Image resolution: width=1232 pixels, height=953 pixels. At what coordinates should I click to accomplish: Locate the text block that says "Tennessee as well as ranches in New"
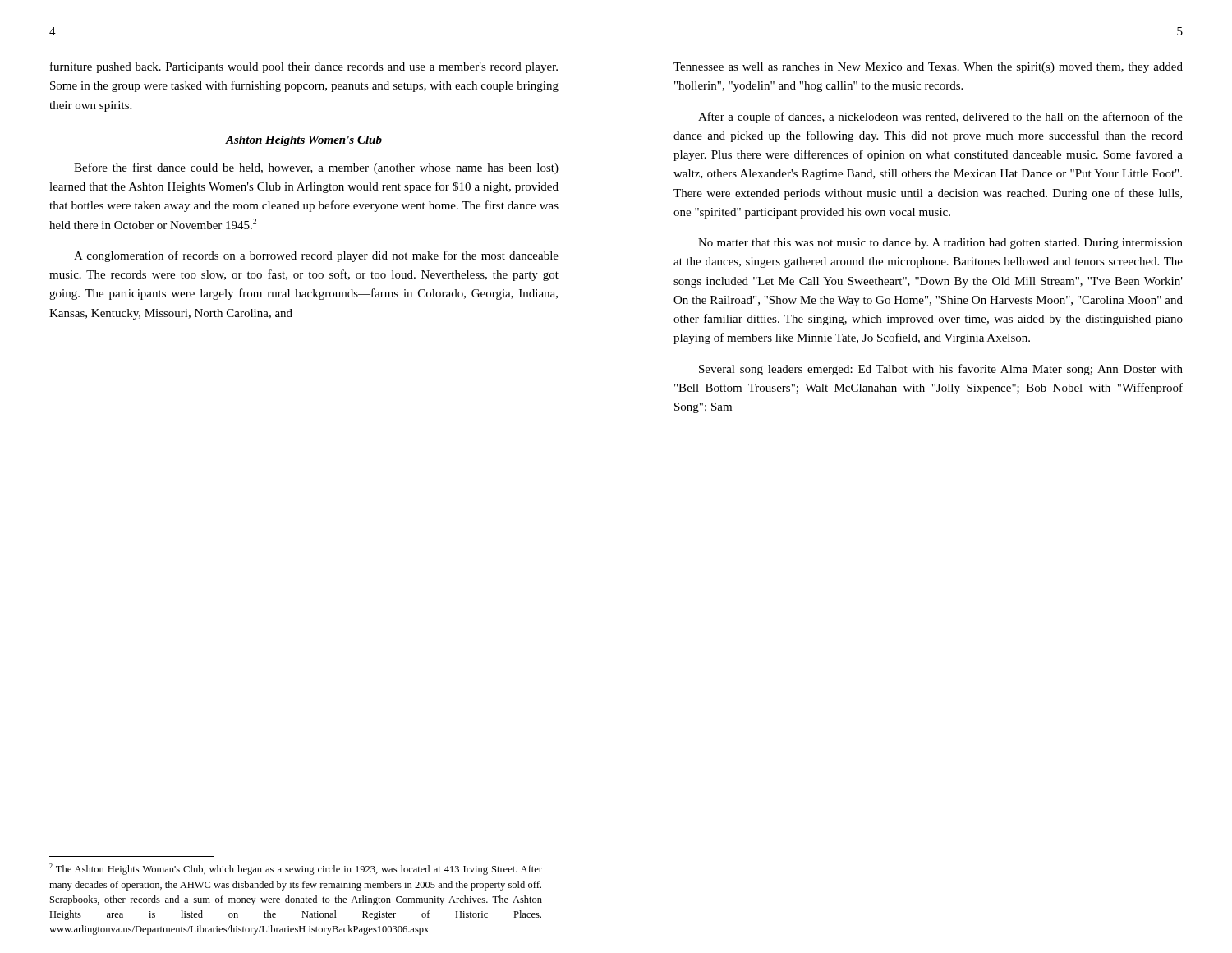(928, 76)
